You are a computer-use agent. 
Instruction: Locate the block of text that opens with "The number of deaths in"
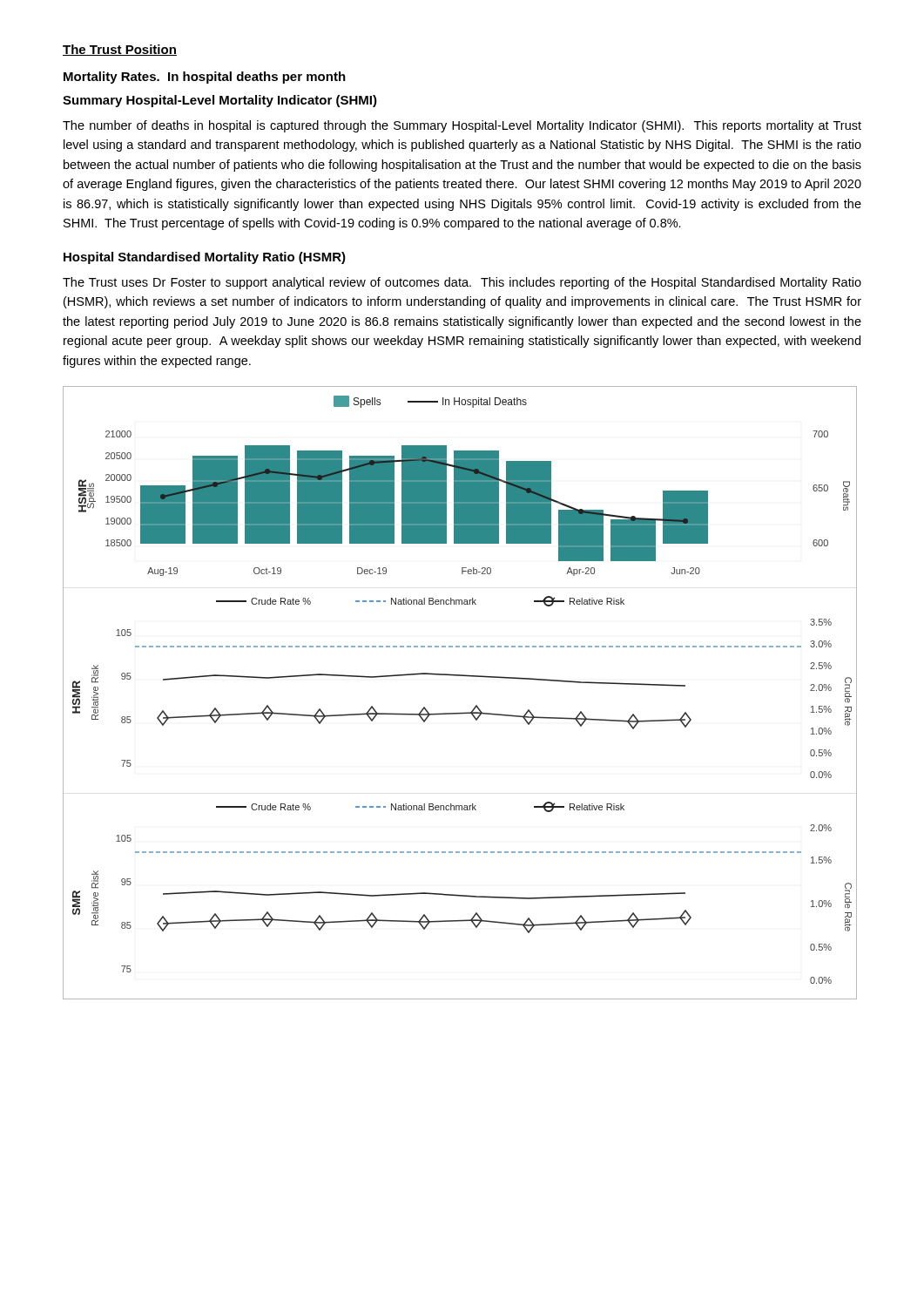click(462, 174)
